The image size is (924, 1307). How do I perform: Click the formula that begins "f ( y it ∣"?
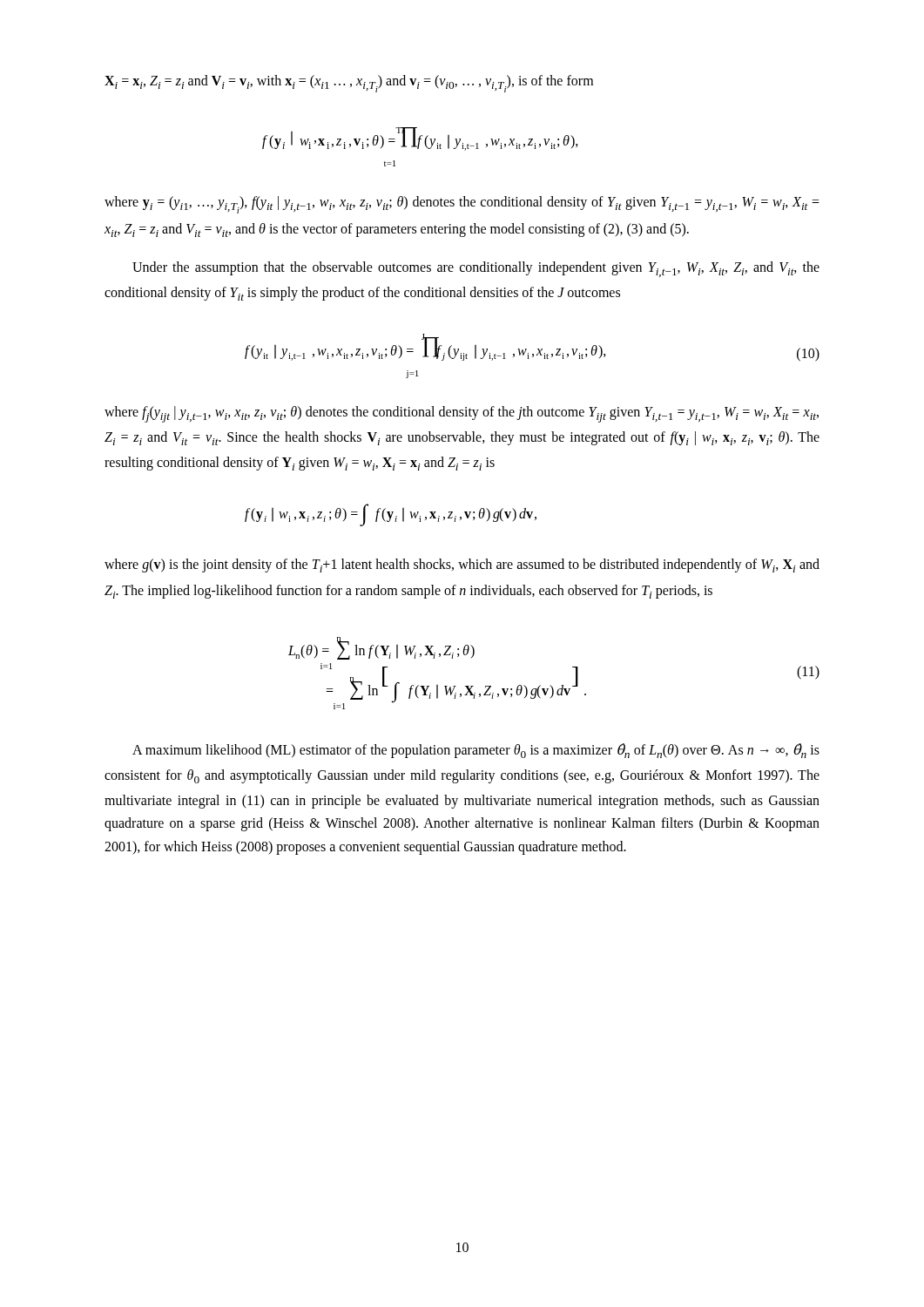tap(532, 354)
